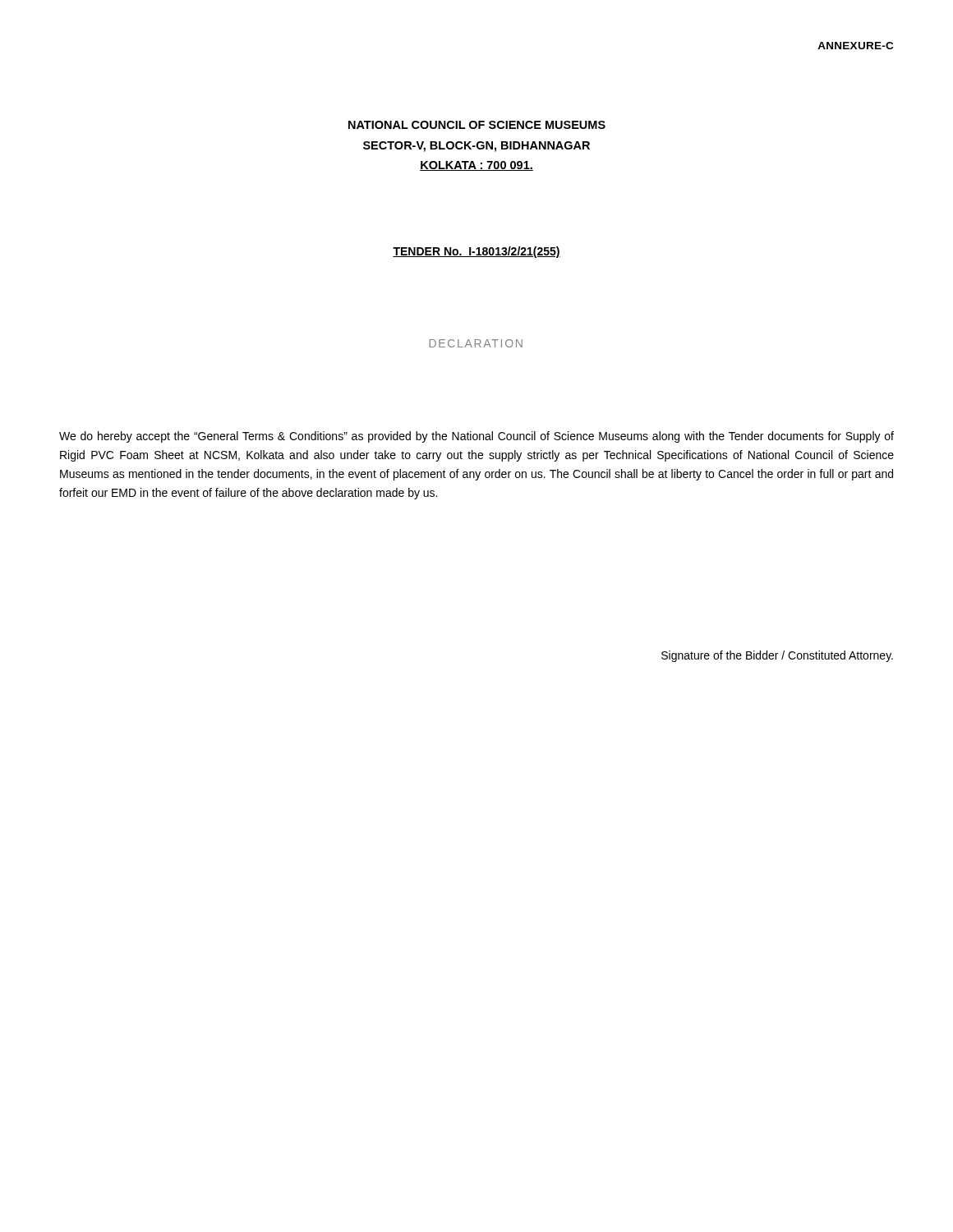Find the section header with the text "TENDER No. I-18013/2/21(255)"
Viewport: 953px width, 1232px height.
point(476,251)
